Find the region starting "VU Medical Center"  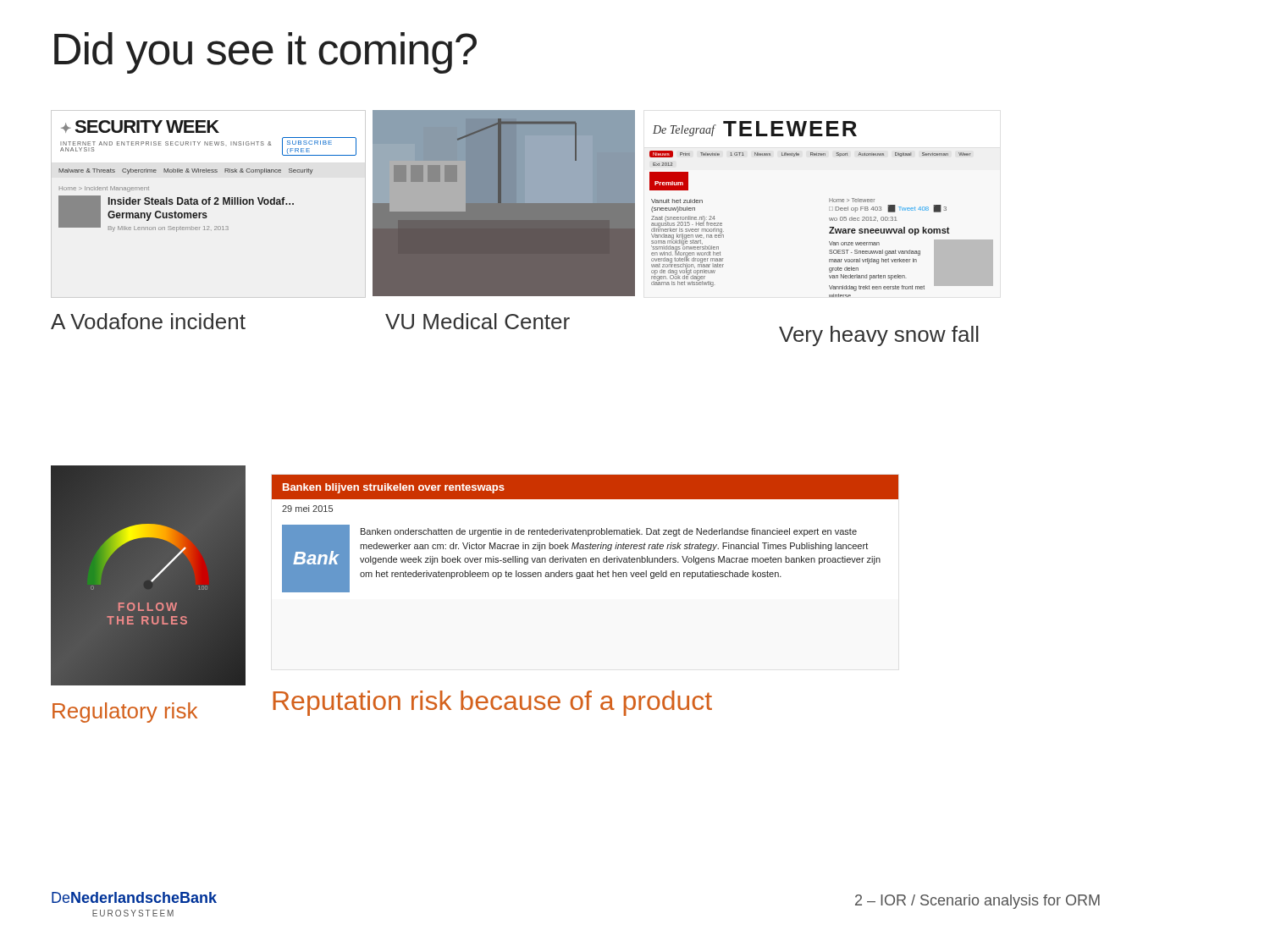[478, 322]
